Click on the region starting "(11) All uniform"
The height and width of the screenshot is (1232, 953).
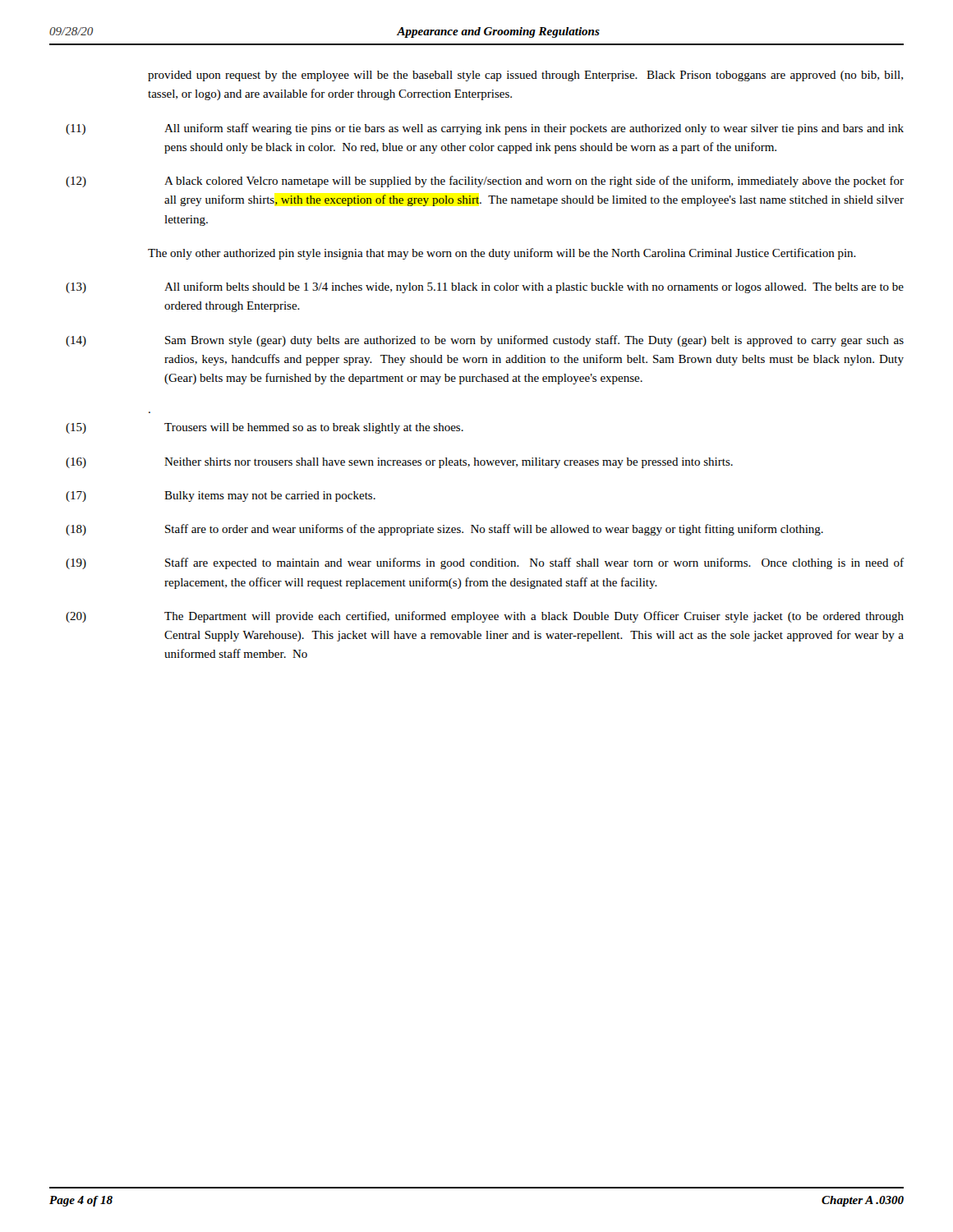tap(476, 138)
